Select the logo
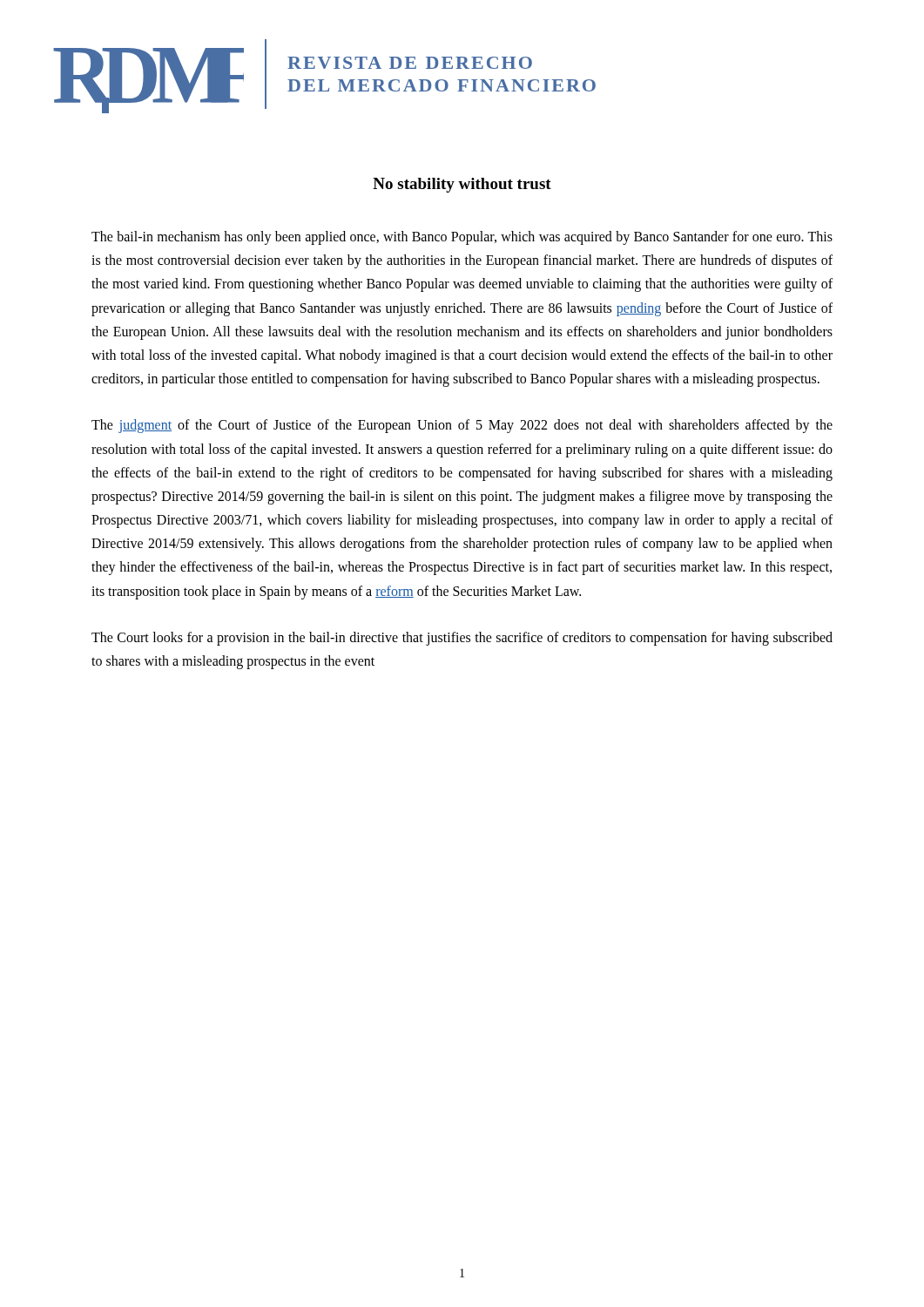 [462, 74]
